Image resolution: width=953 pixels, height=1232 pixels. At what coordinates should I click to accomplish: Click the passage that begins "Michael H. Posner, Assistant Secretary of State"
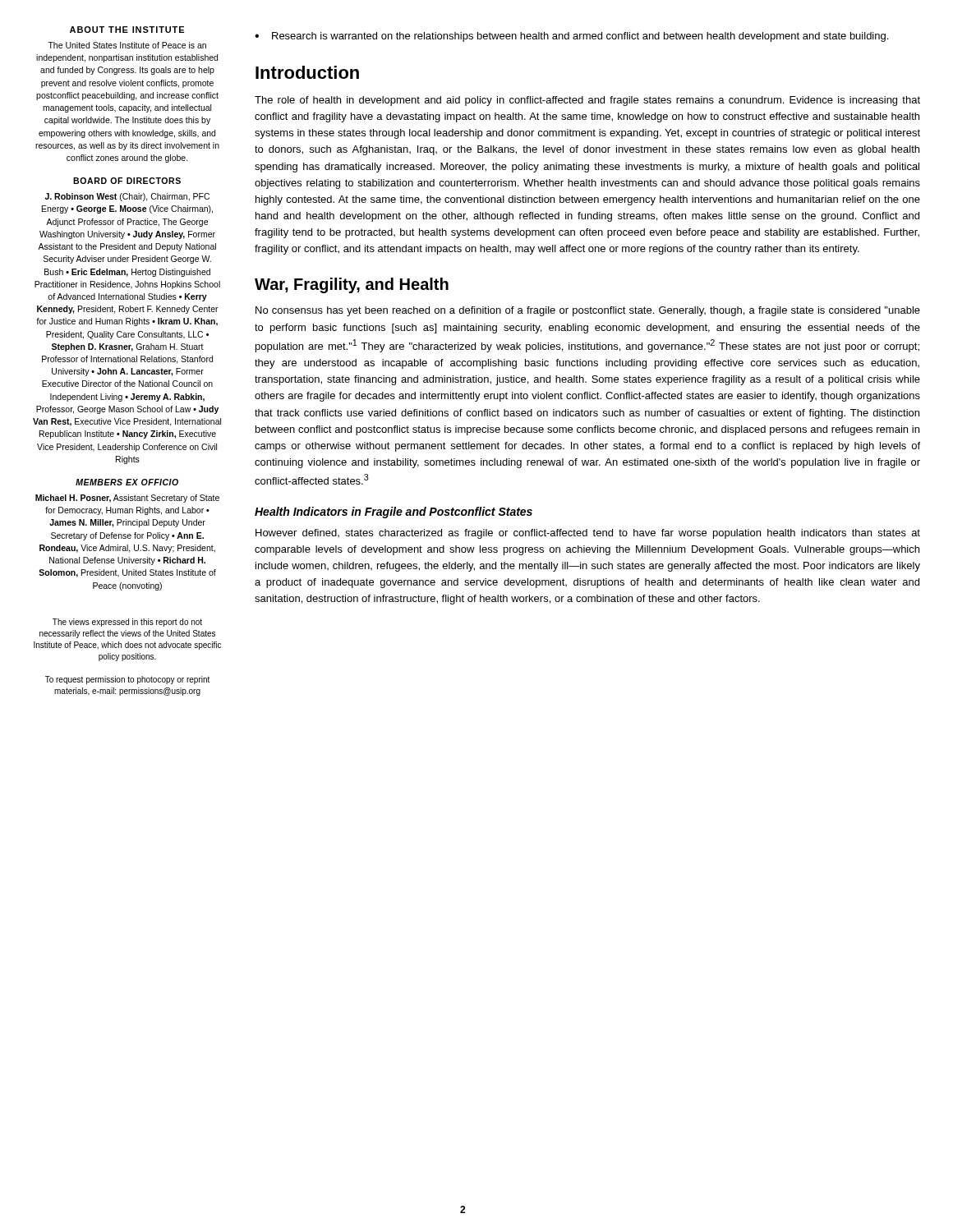[127, 541]
